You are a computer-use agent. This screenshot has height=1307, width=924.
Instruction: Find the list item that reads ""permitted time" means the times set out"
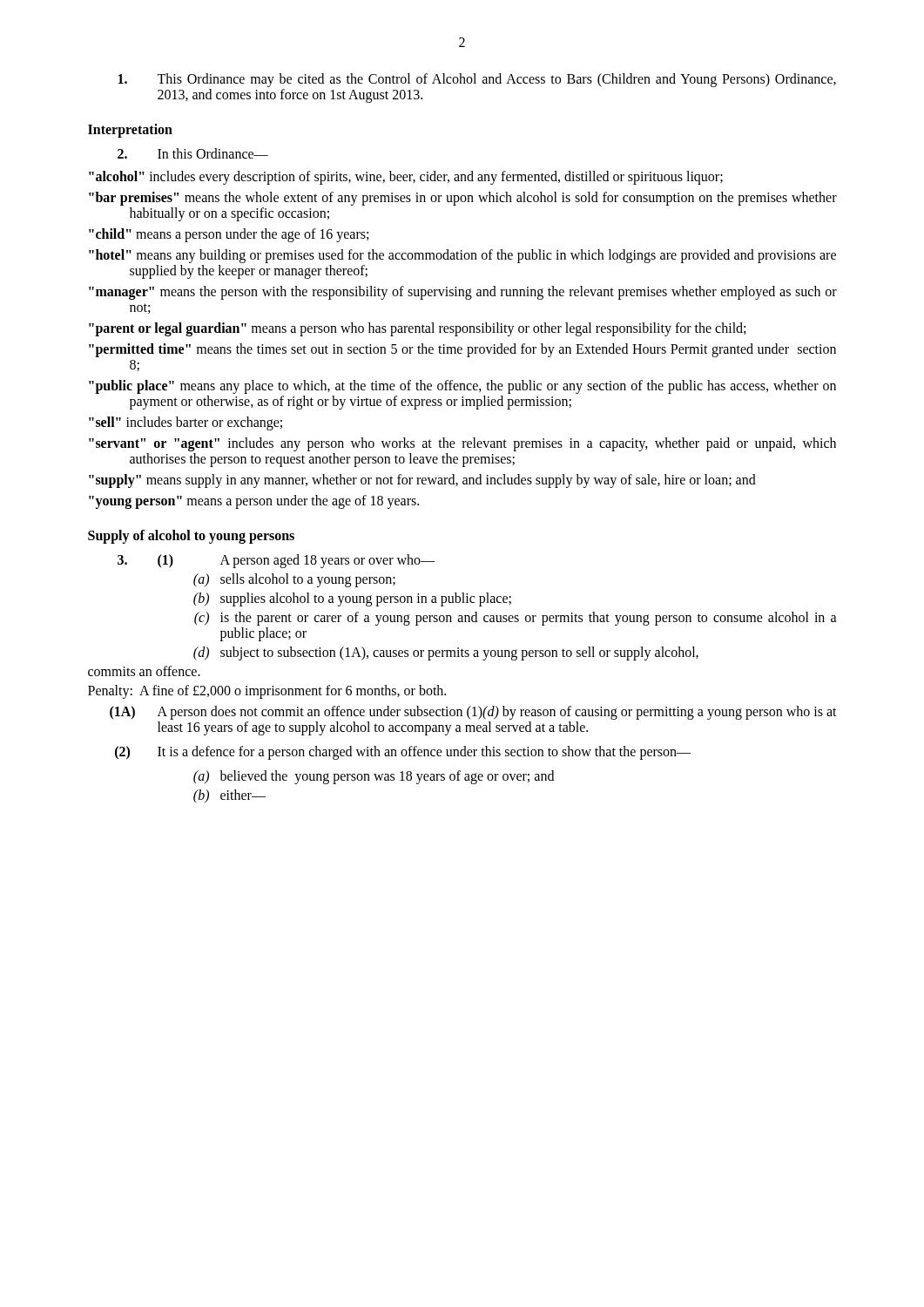pos(462,357)
